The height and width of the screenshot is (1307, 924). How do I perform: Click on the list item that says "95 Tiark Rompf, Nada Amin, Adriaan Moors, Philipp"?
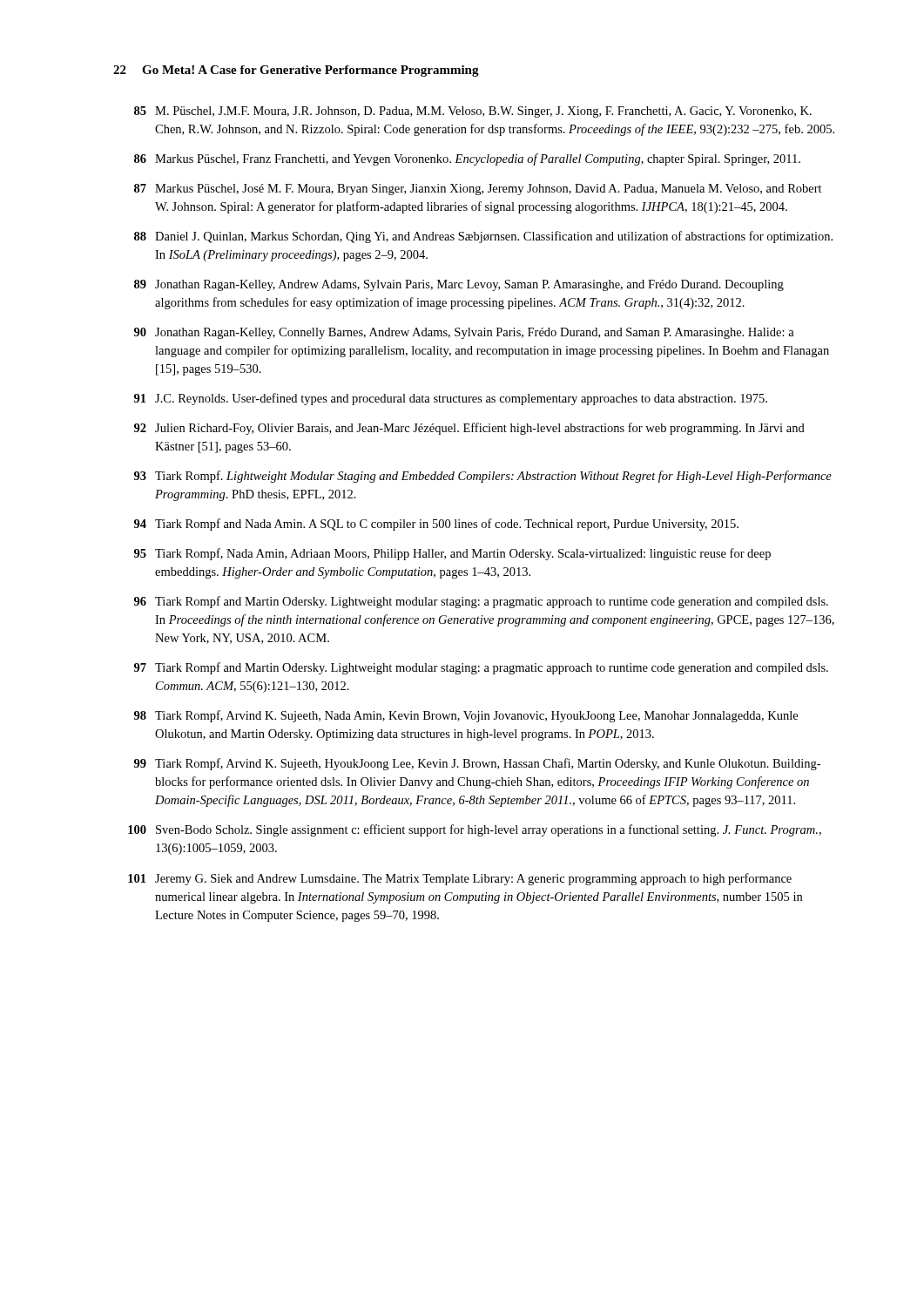click(475, 563)
